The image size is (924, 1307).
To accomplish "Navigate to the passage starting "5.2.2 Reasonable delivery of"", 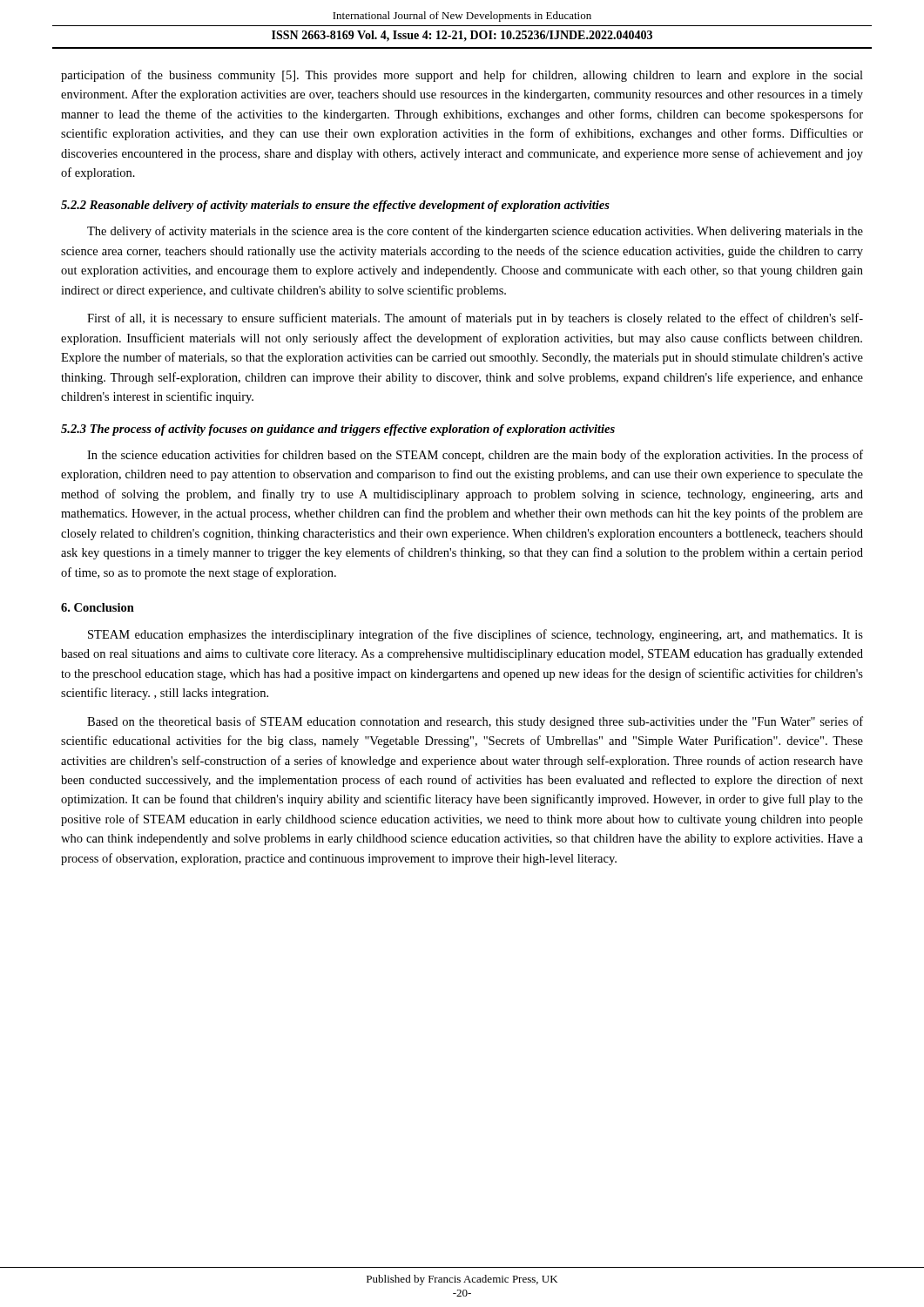I will coord(335,205).
